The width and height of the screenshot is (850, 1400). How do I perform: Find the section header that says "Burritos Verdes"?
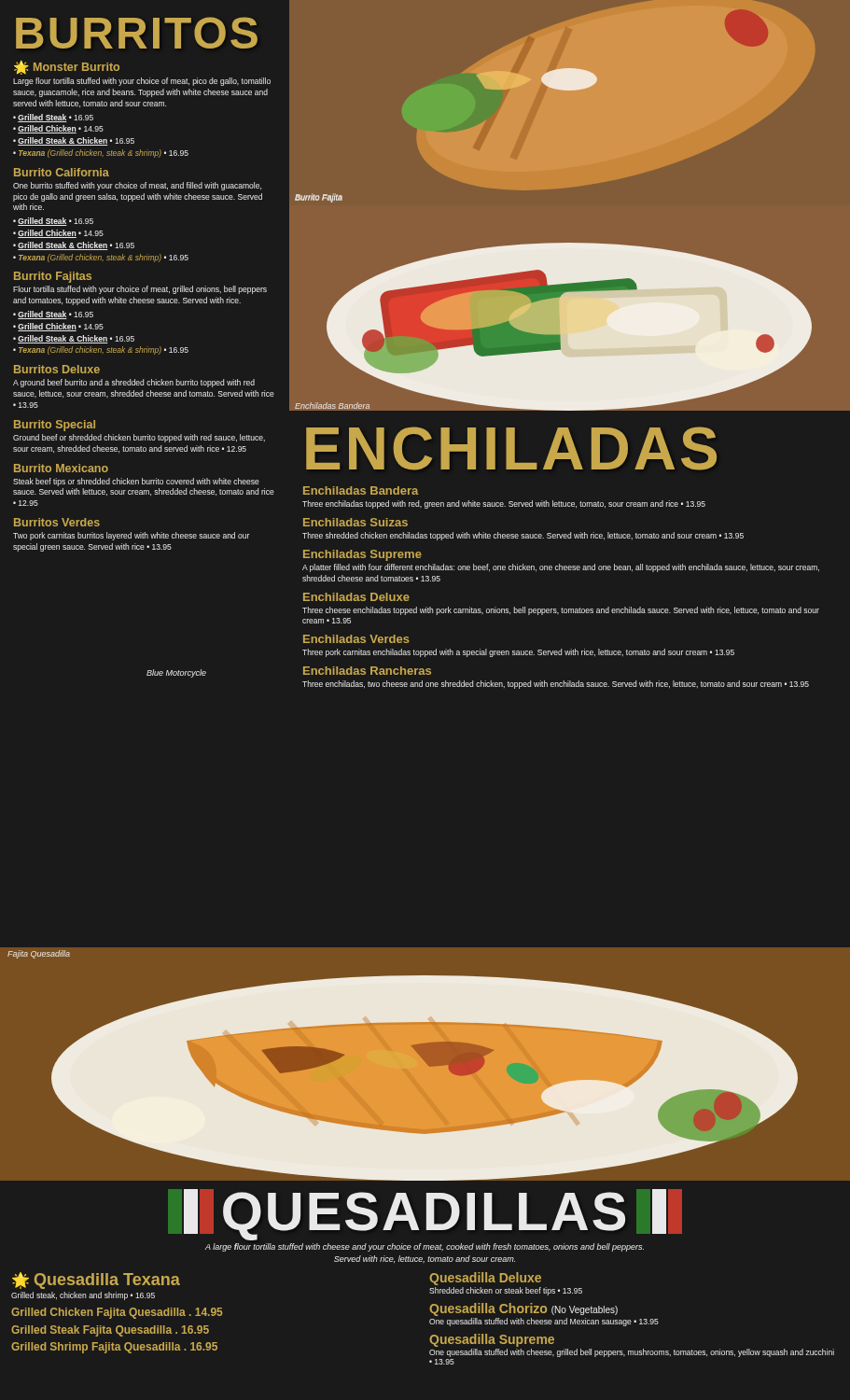57,523
